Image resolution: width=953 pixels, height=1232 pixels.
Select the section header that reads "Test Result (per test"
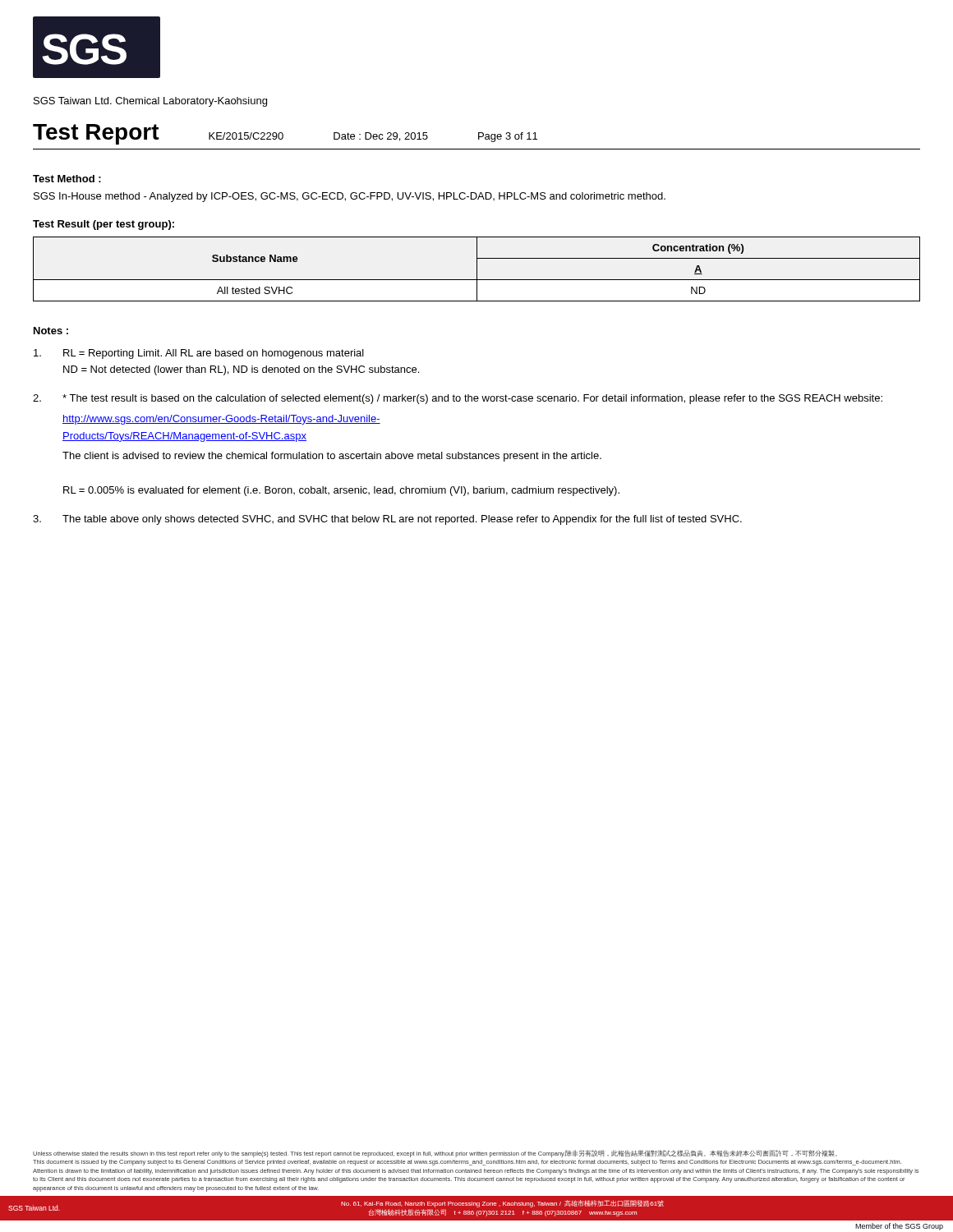click(x=104, y=223)
